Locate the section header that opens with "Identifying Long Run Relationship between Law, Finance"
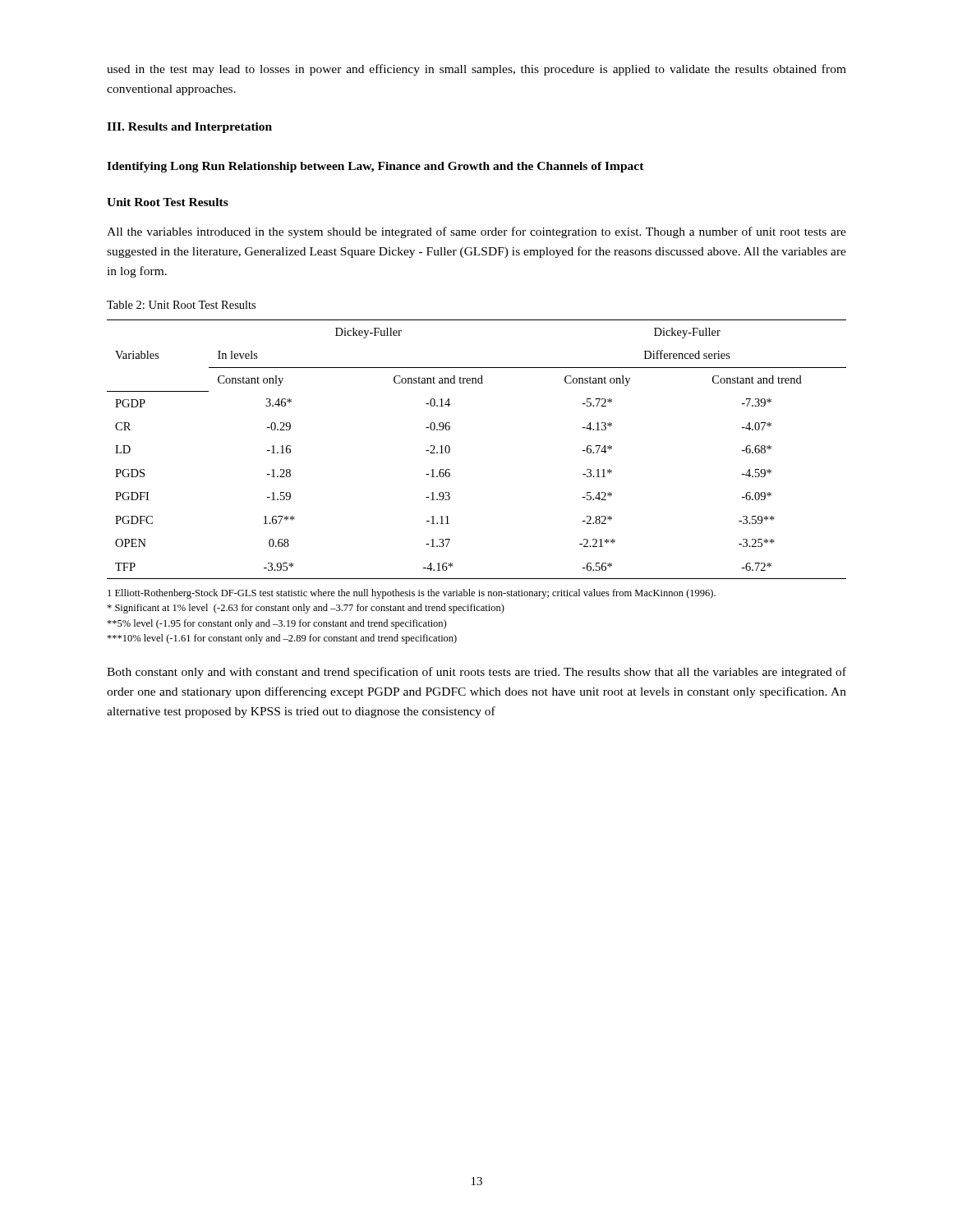This screenshot has width=953, height=1232. (x=375, y=166)
